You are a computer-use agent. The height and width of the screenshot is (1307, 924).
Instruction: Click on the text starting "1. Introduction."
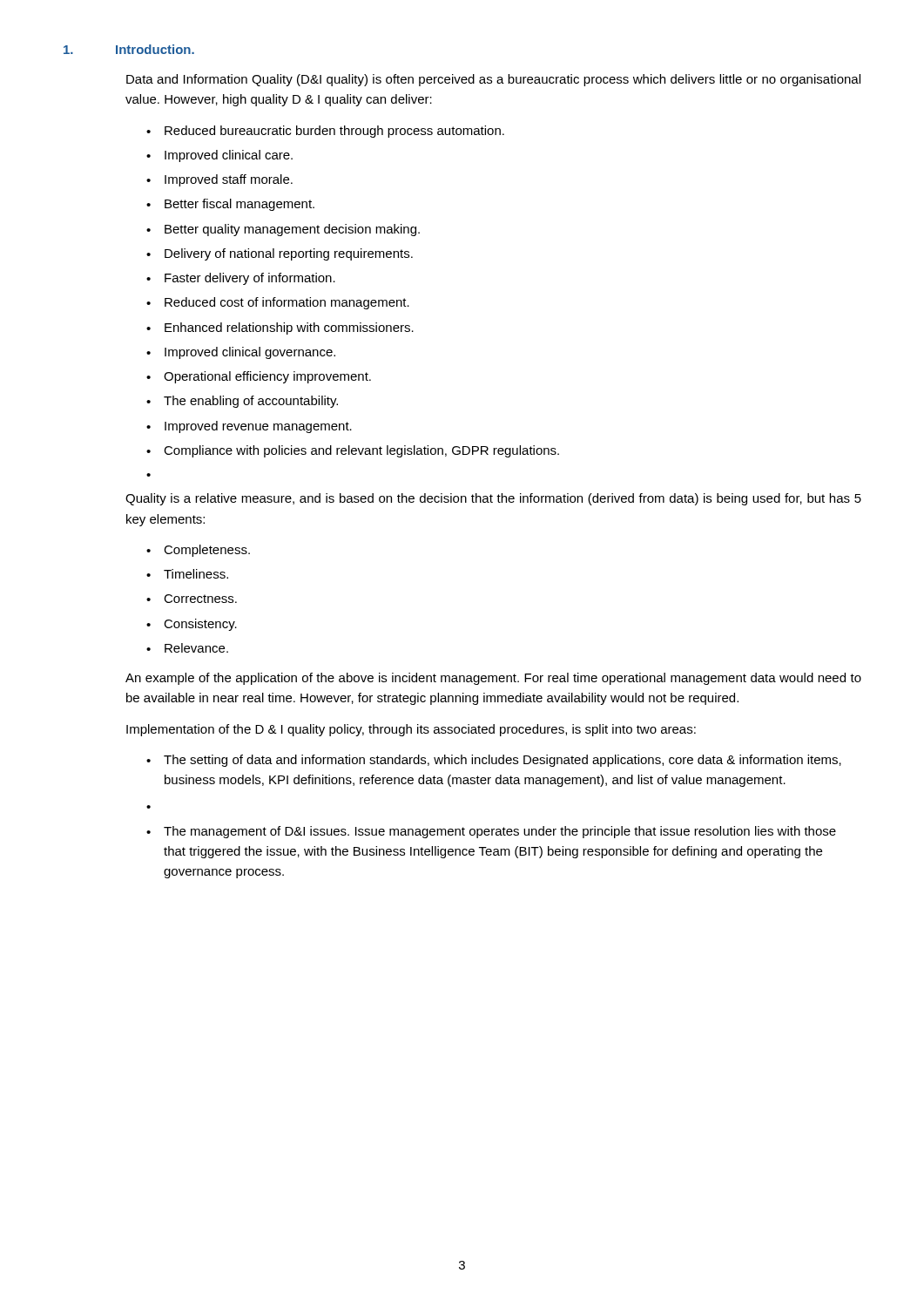click(x=129, y=49)
